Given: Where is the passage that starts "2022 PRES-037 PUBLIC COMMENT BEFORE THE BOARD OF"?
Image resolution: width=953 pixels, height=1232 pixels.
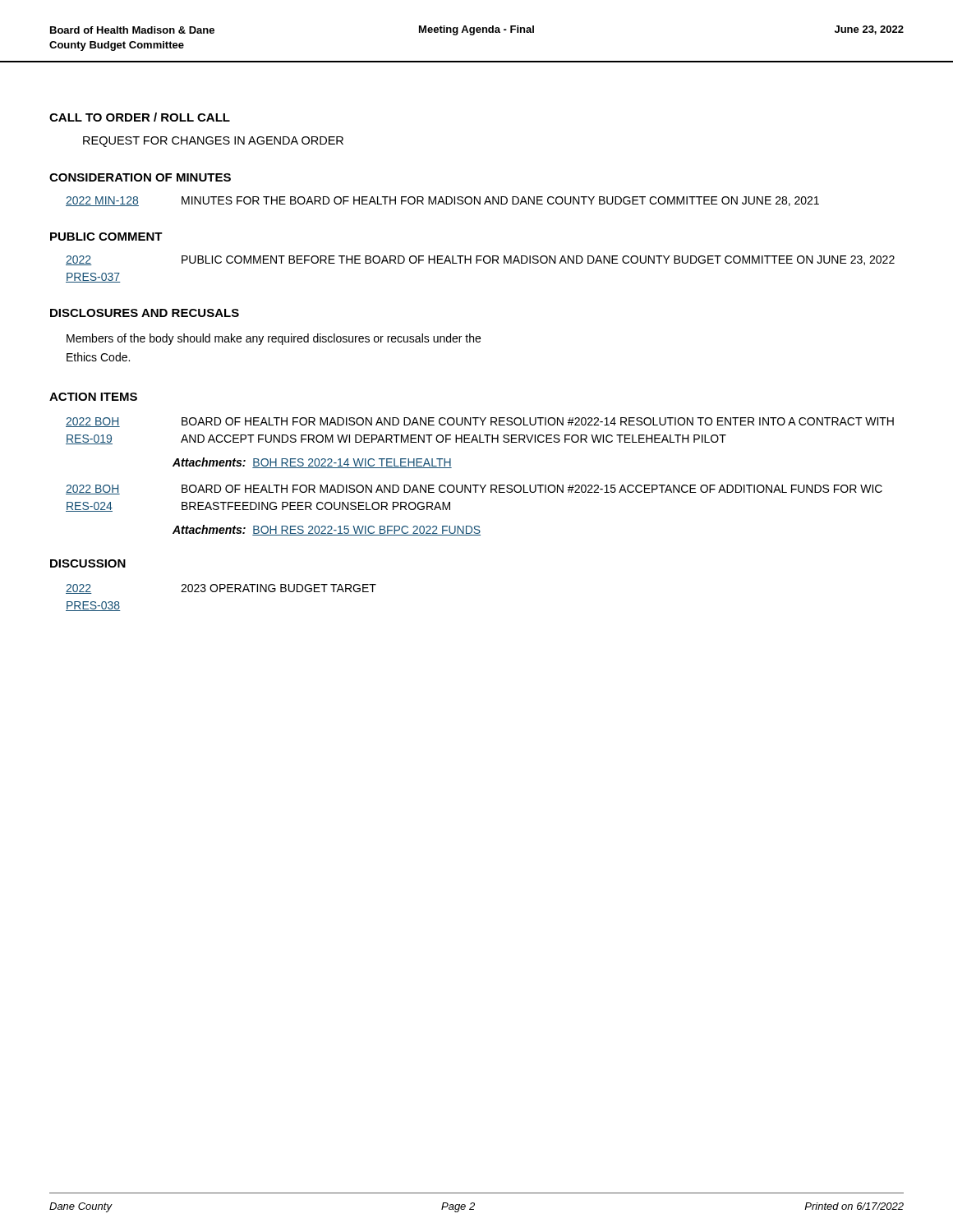Looking at the screenshot, I should pyautogui.click(x=485, y=269).
